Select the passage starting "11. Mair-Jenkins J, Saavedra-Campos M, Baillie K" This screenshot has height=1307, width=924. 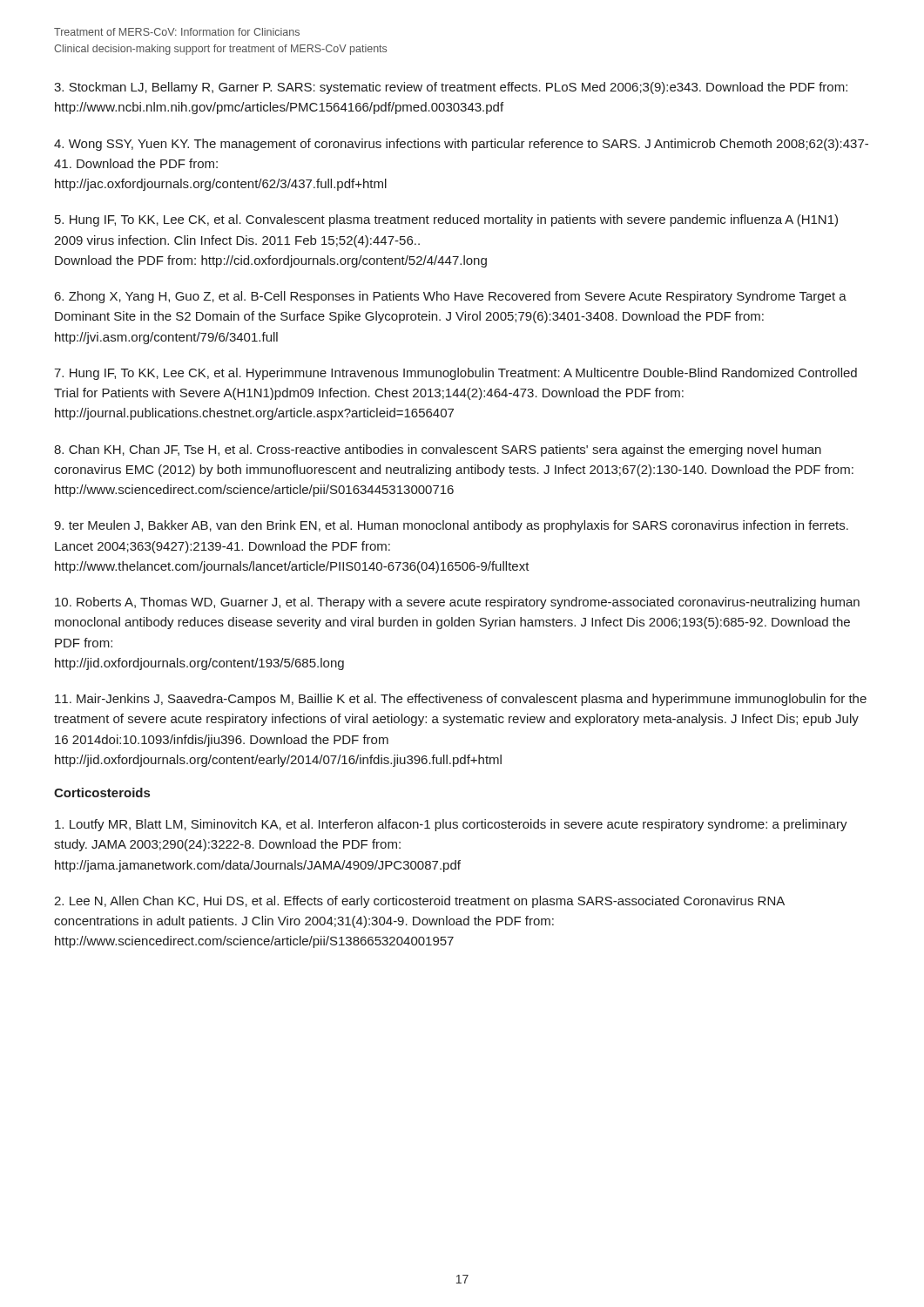(x=460, y=729)
